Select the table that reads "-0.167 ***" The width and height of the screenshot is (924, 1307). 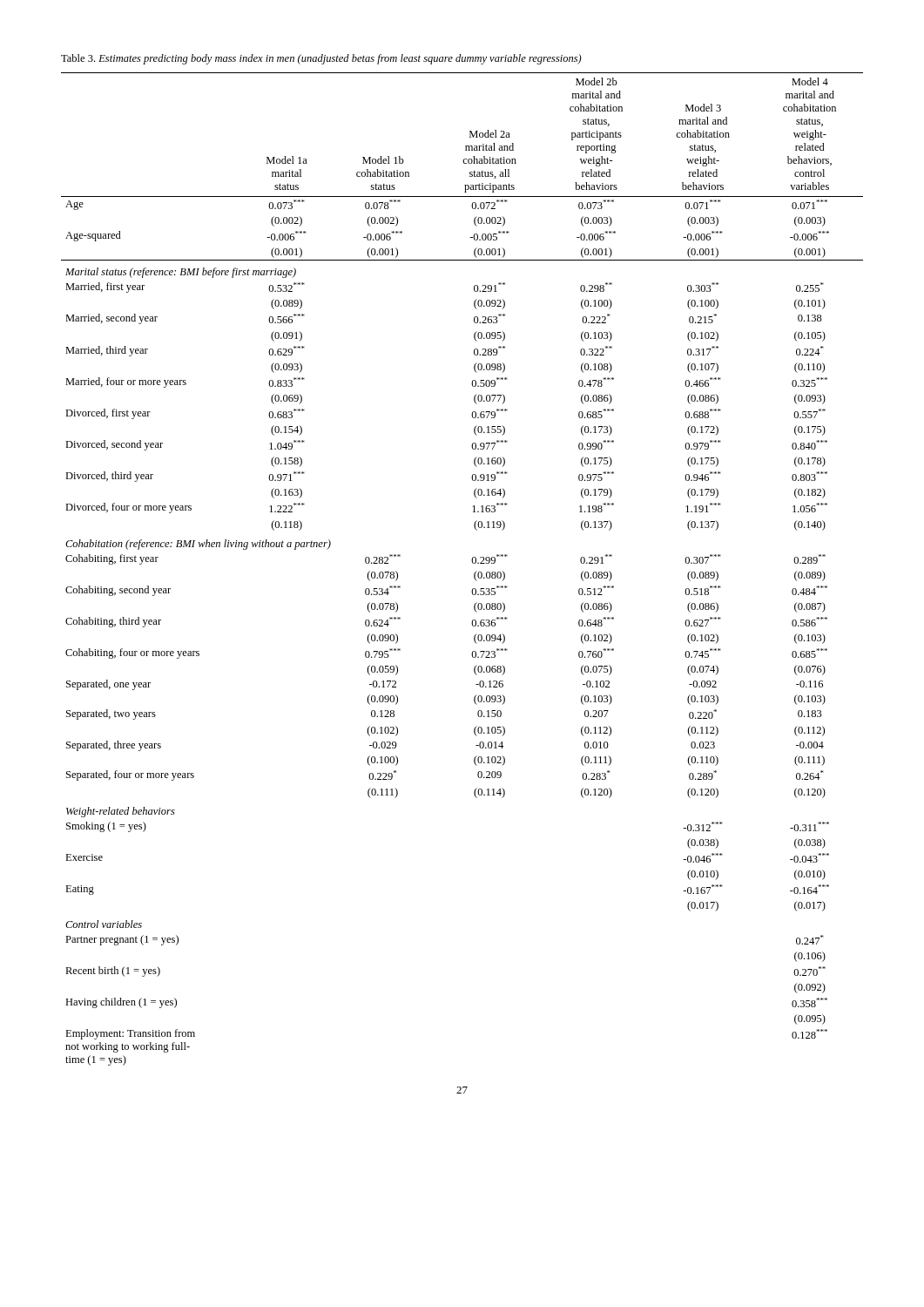click(462, 570)
